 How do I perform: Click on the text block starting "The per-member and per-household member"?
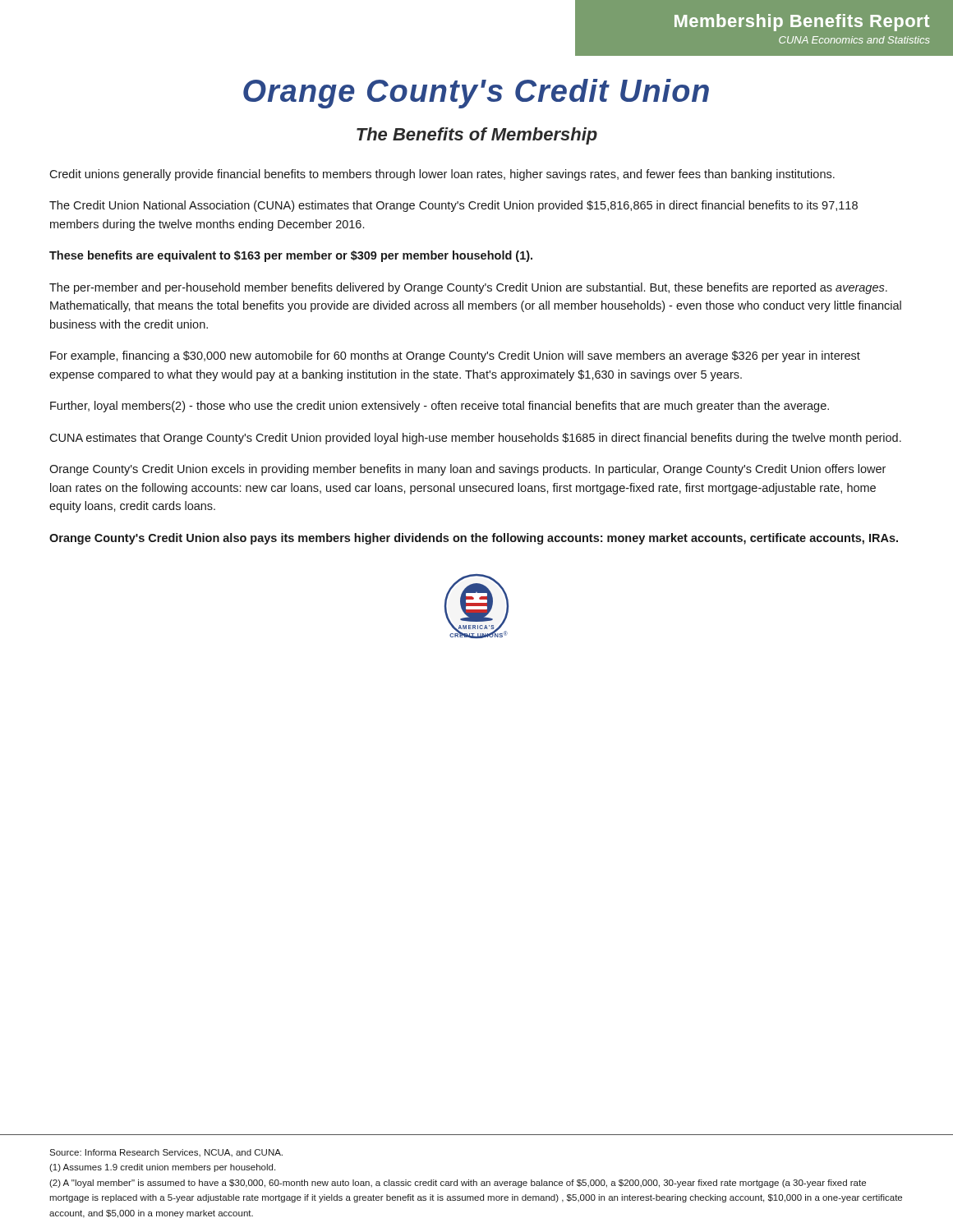476,306
